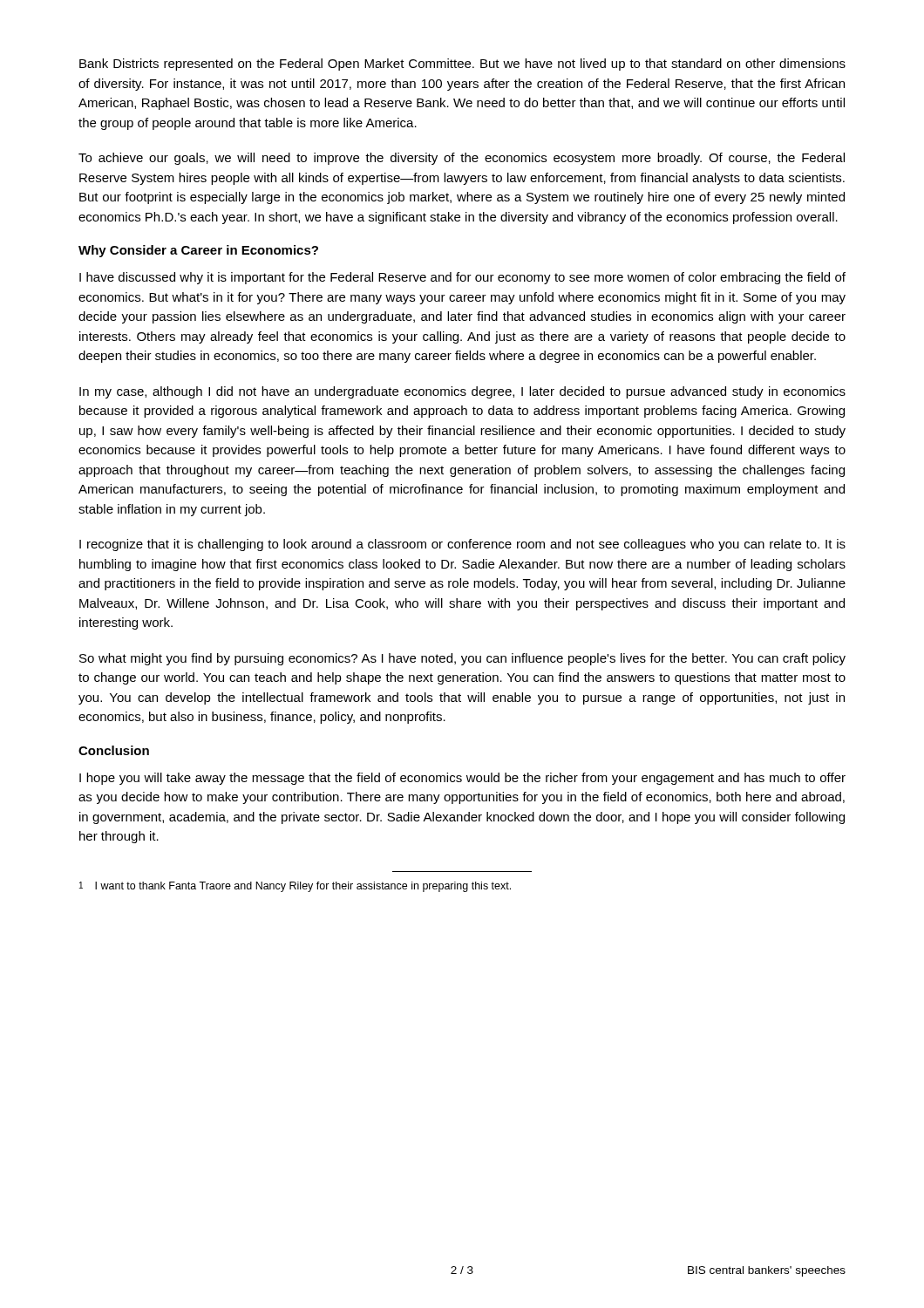Select the passage starting "I hope you will take away the message"
This screenshot has width=924, height=1308.
coord(462,806)
